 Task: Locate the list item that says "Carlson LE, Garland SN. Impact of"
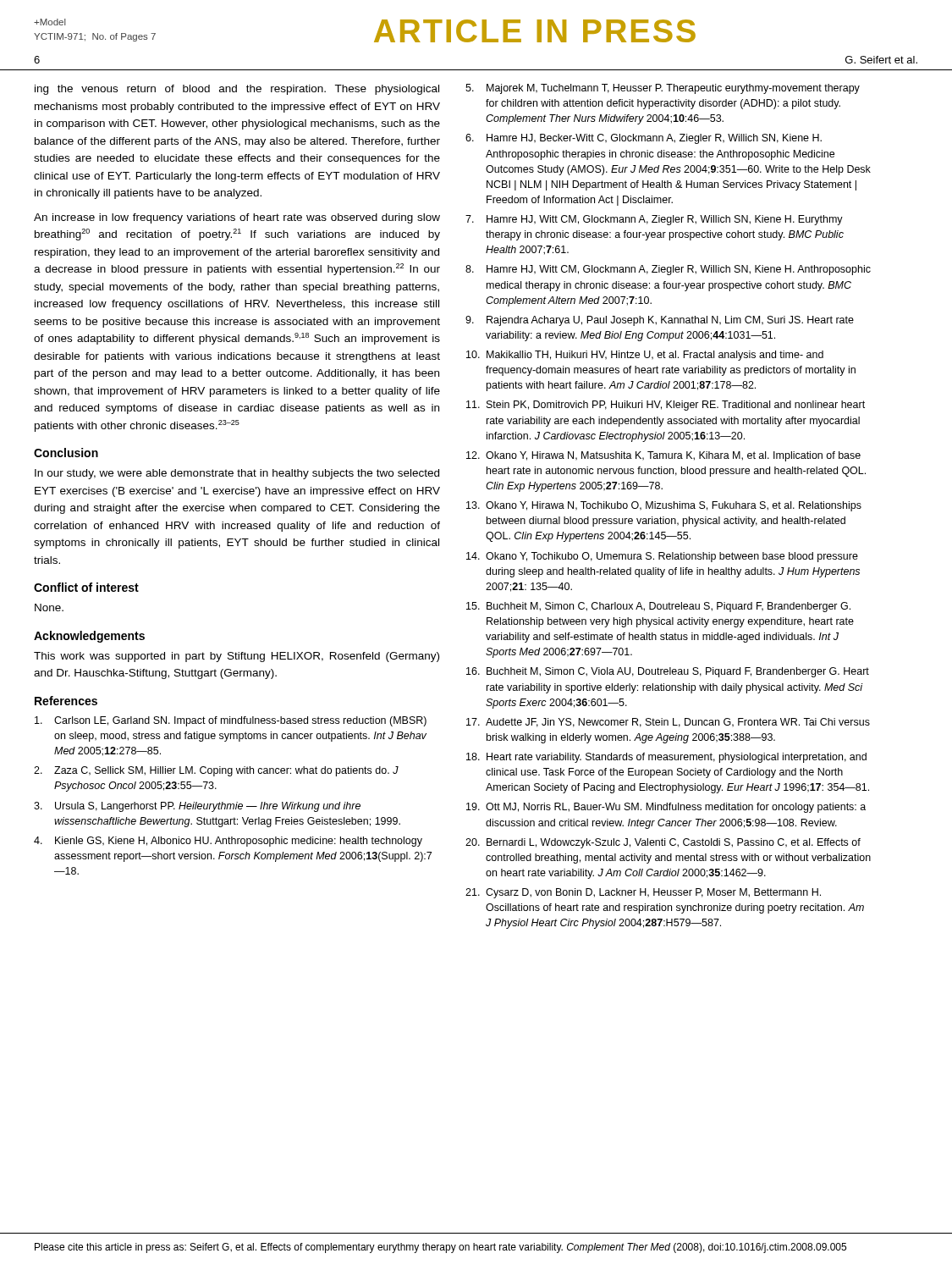tap(237, 736)
